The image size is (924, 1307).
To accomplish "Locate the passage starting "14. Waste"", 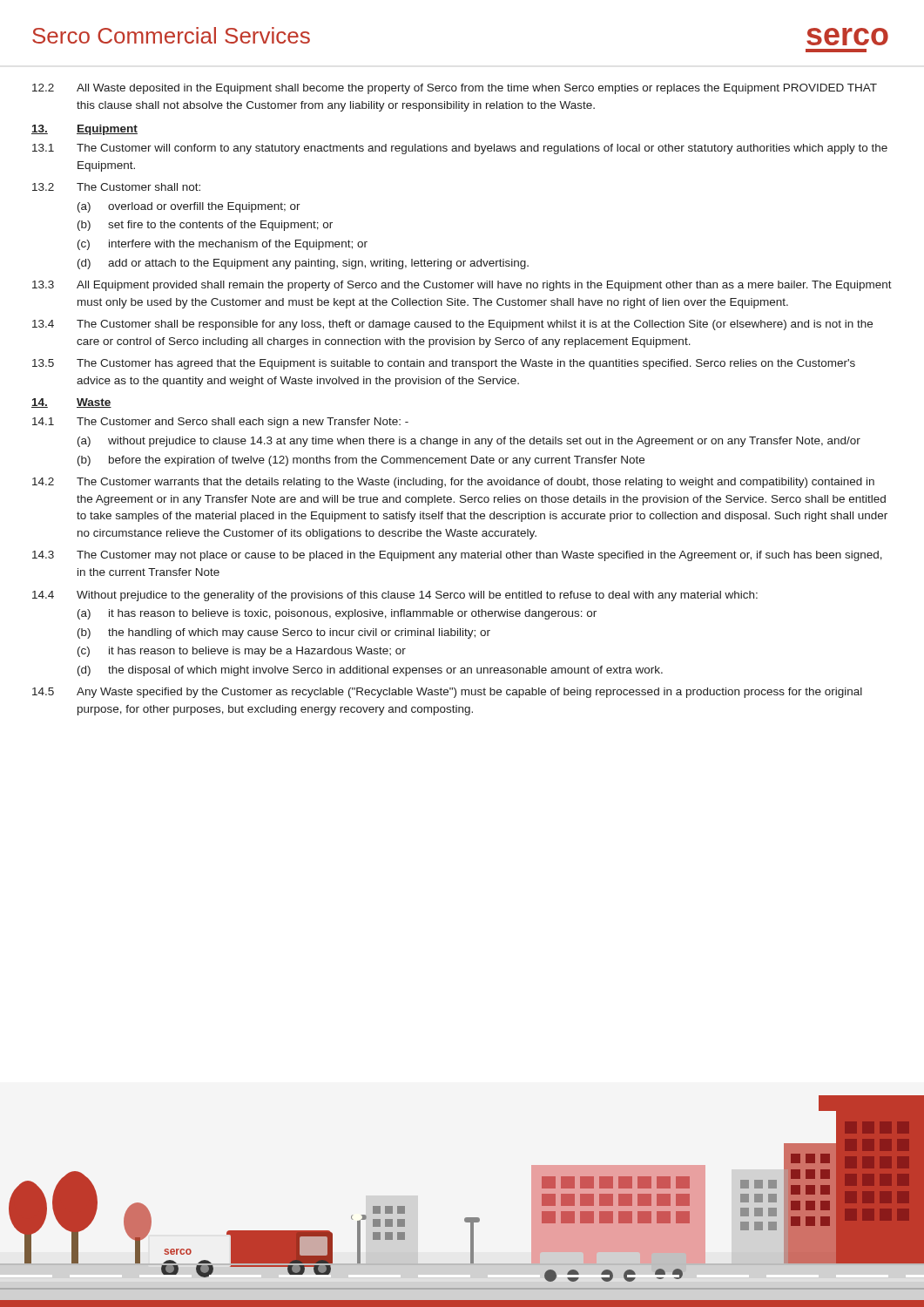I will point(71,403).
